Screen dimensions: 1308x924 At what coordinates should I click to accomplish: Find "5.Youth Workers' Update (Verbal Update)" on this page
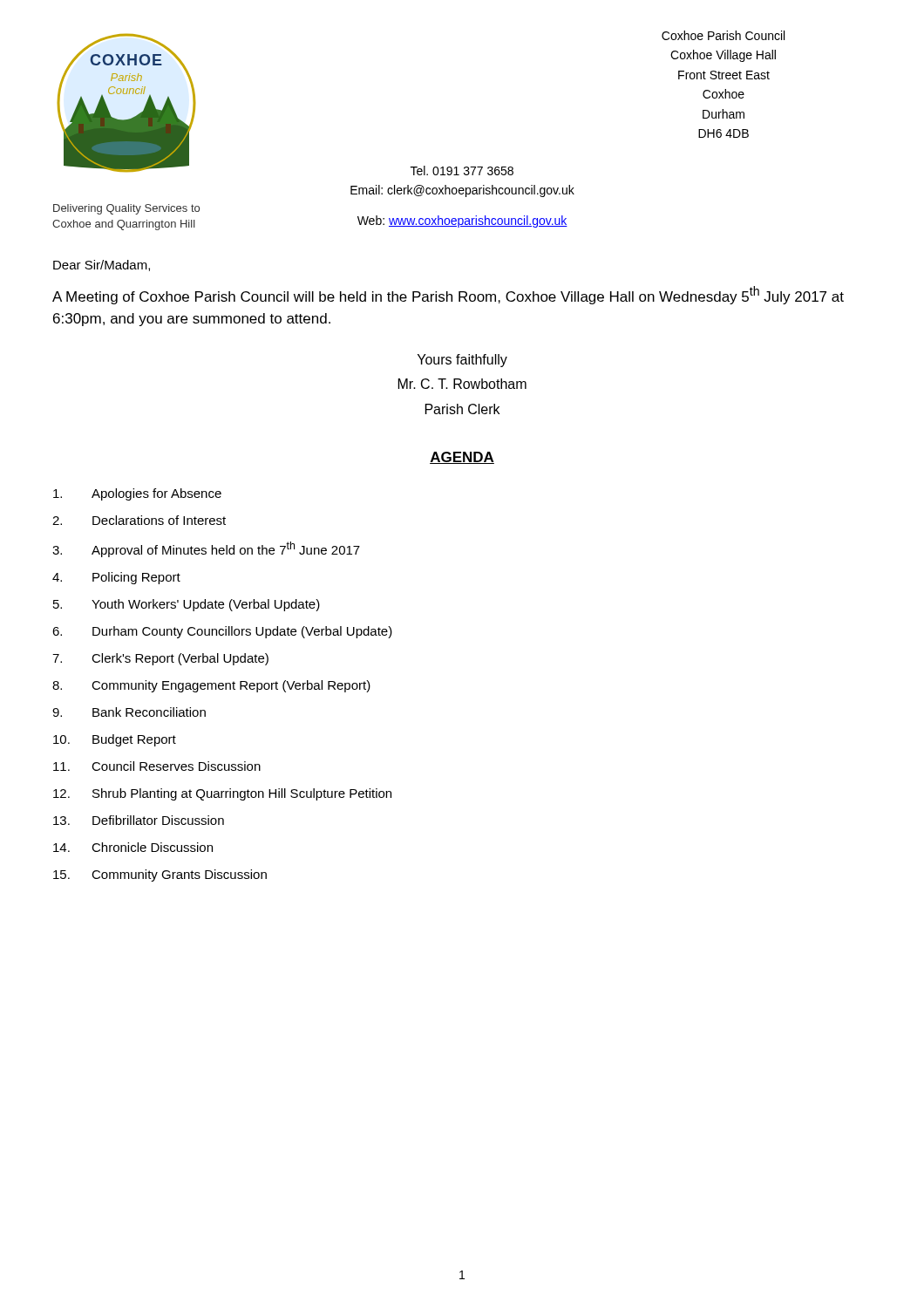(x=187, y=605)
